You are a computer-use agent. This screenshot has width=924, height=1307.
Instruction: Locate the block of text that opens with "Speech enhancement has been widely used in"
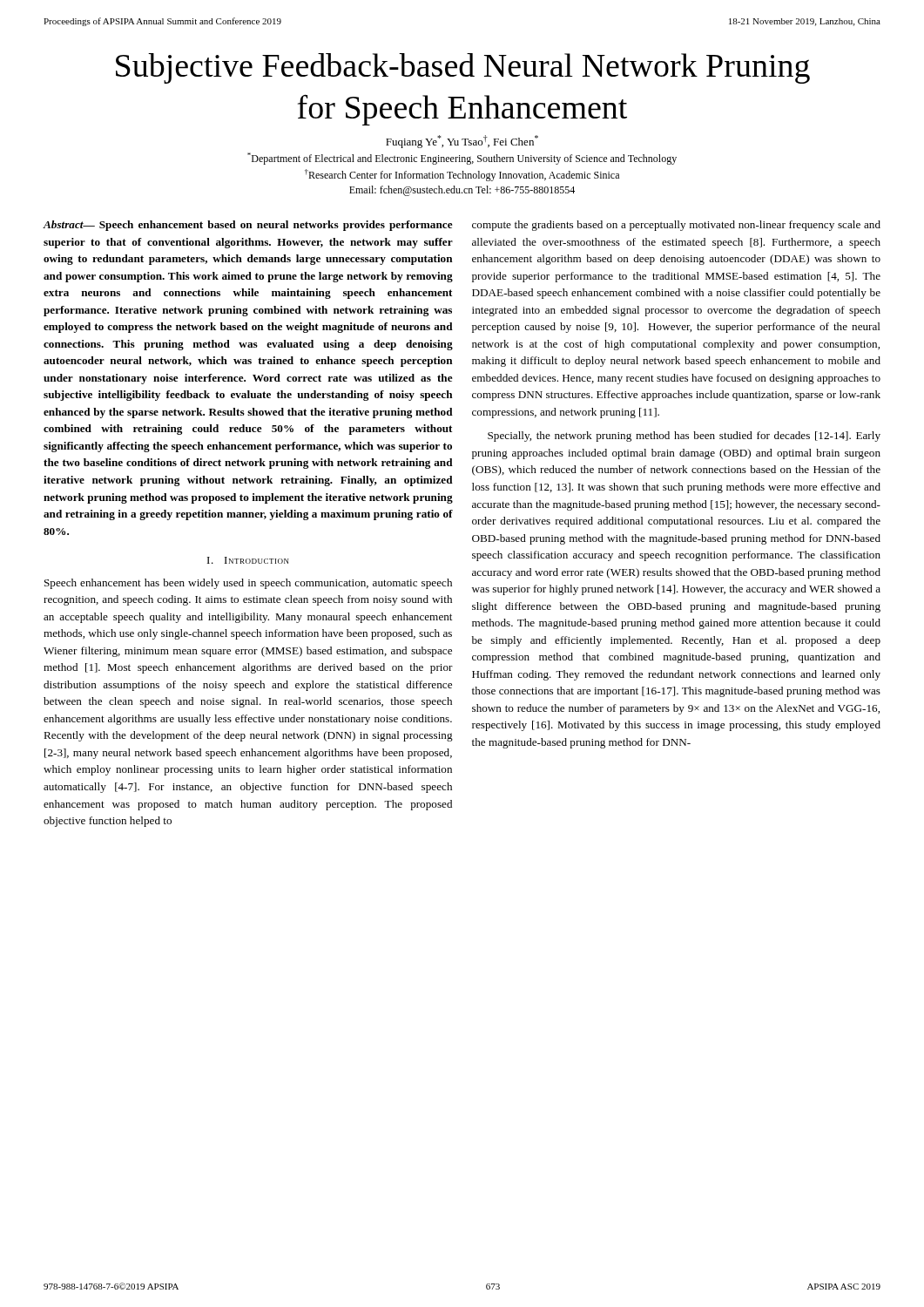[x=248, y=702]
